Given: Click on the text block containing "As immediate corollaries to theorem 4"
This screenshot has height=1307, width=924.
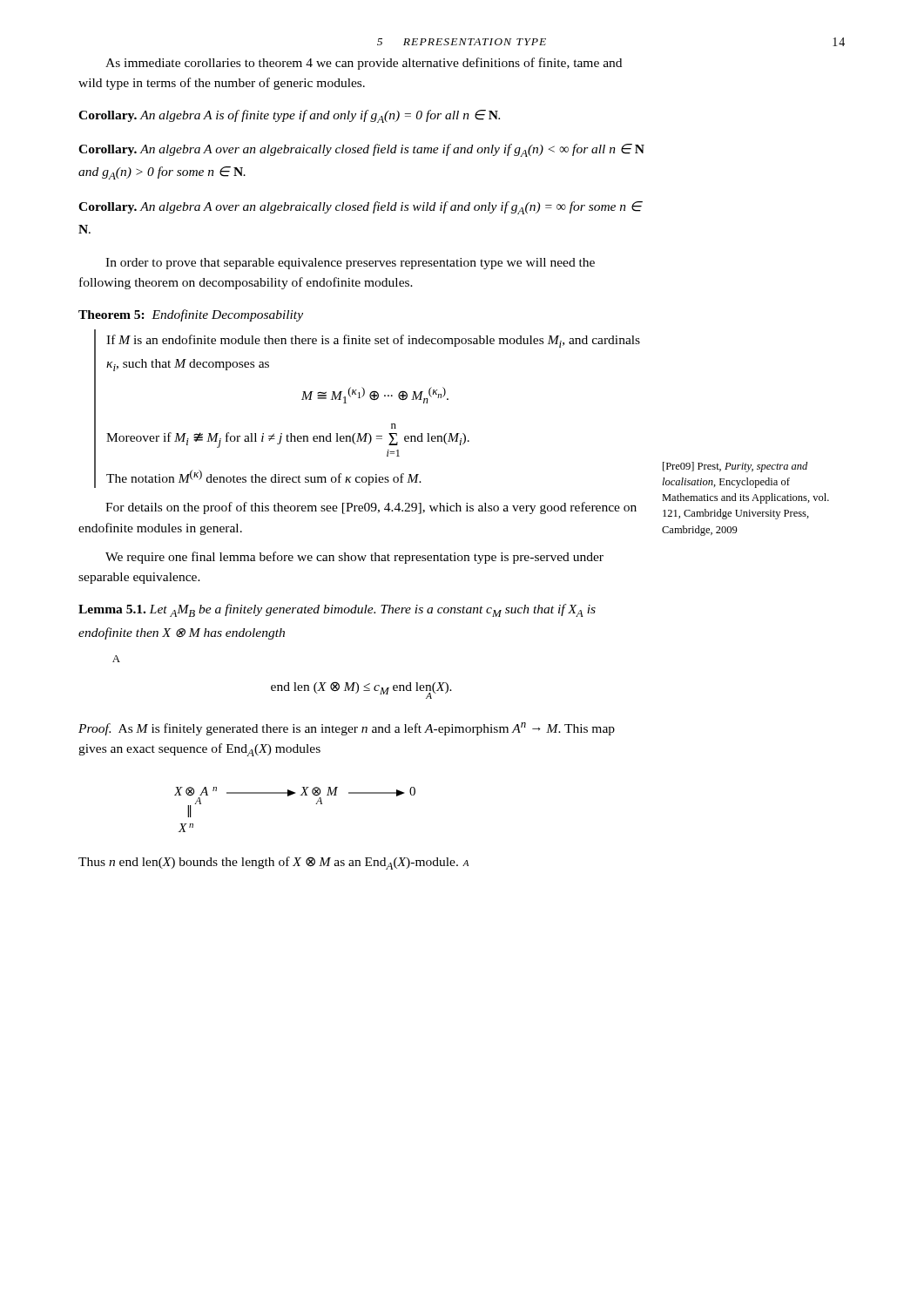Looking at the screenshot, I should (361, 73).
